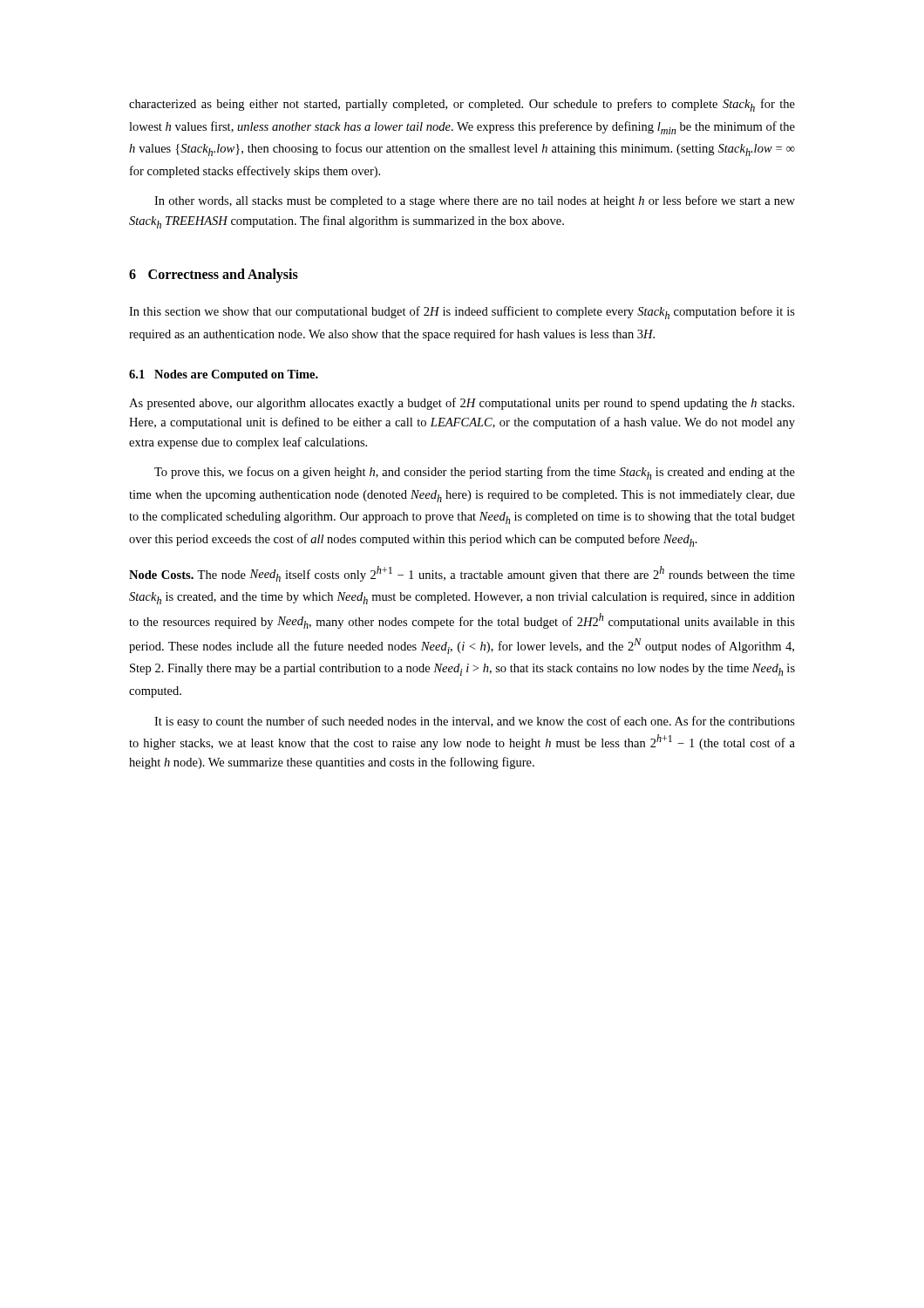Locate the text starting "As presented above, our algorithm allocates"
Image resolution: width=924 pixels, height=1308 pixels.
(462, 472)
